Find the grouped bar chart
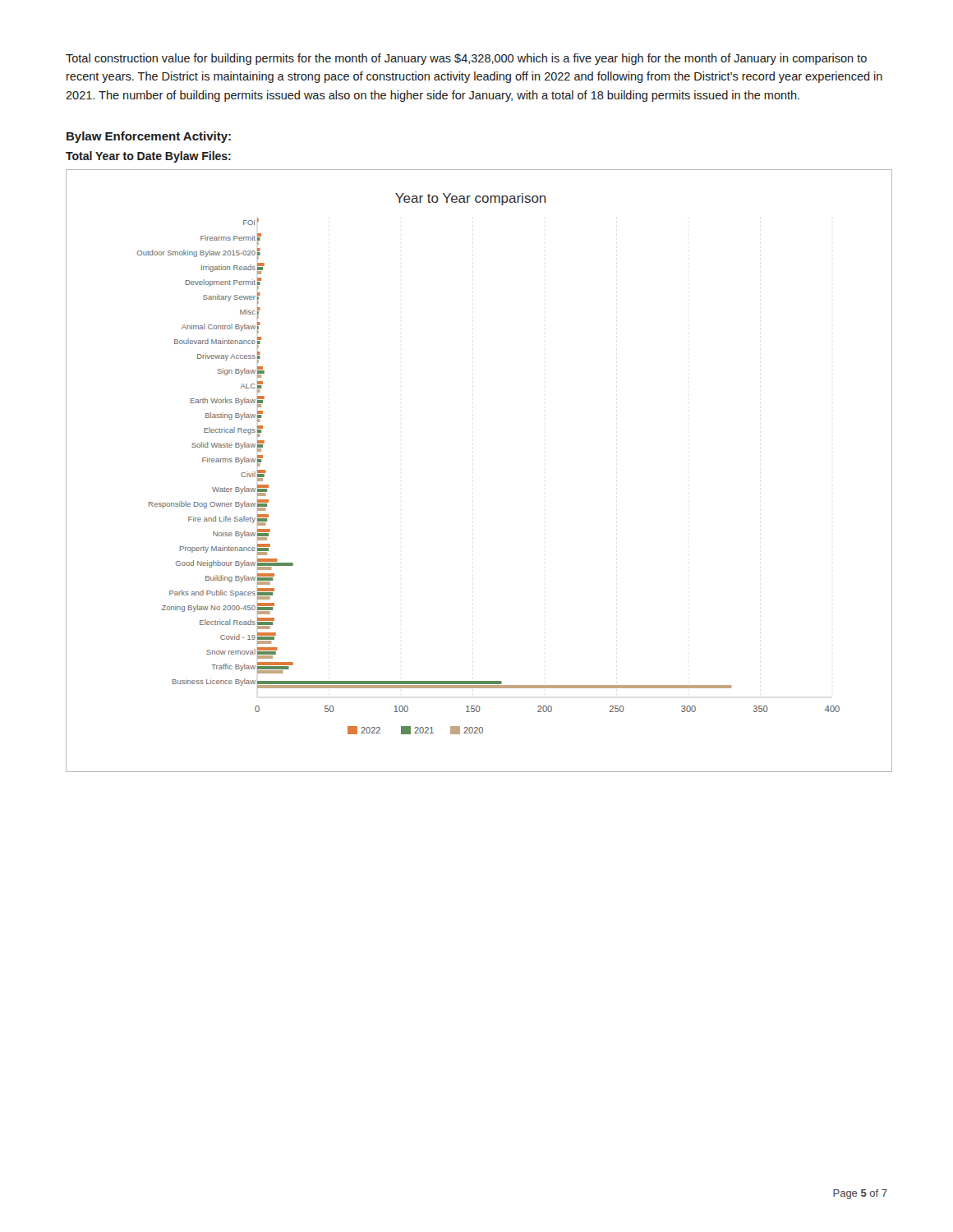The image size is (953, 1232). 479,471
